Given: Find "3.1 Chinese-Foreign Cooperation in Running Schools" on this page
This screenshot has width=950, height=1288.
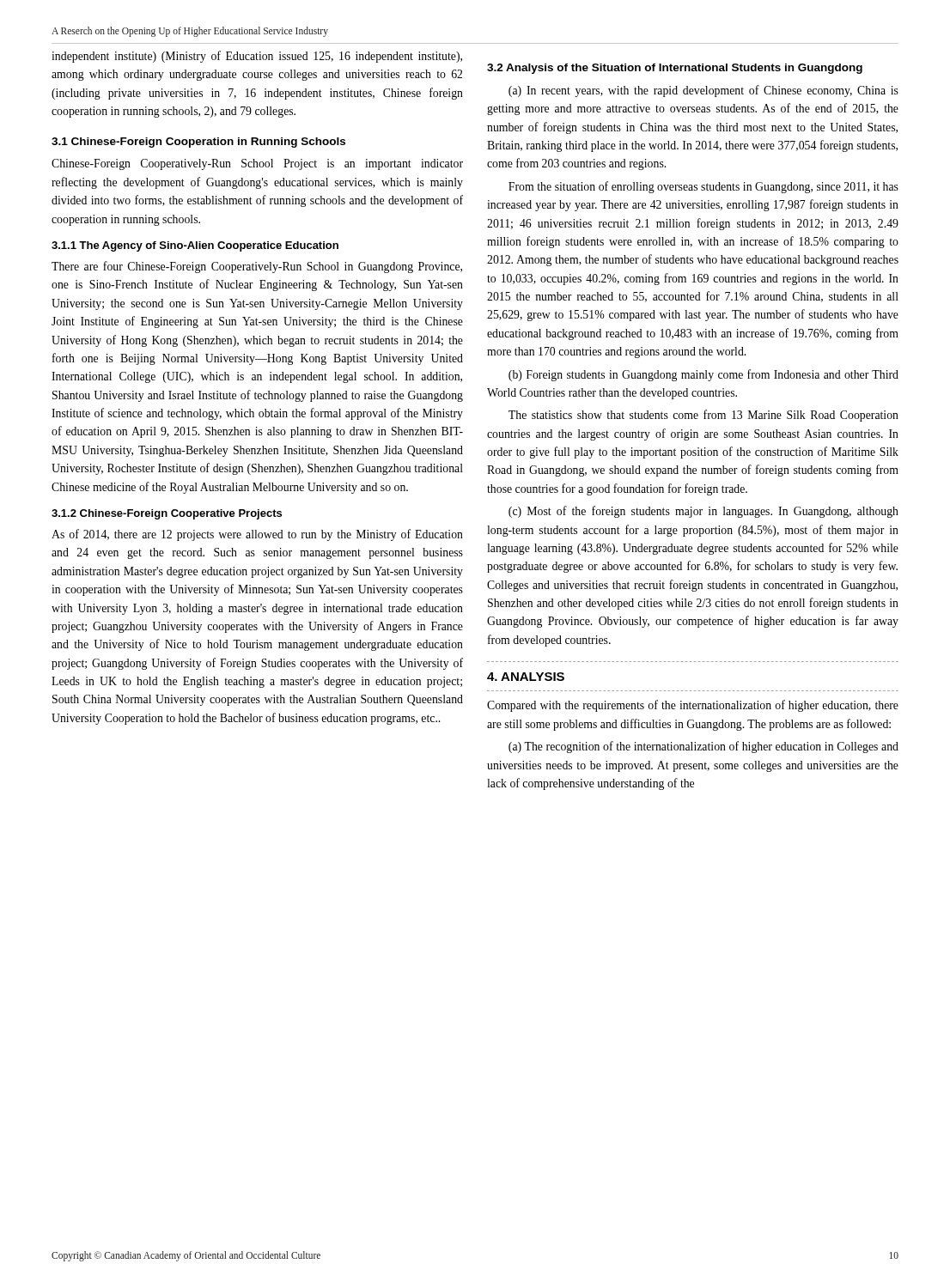Looking at the screenshot, I should click(199, 141).
